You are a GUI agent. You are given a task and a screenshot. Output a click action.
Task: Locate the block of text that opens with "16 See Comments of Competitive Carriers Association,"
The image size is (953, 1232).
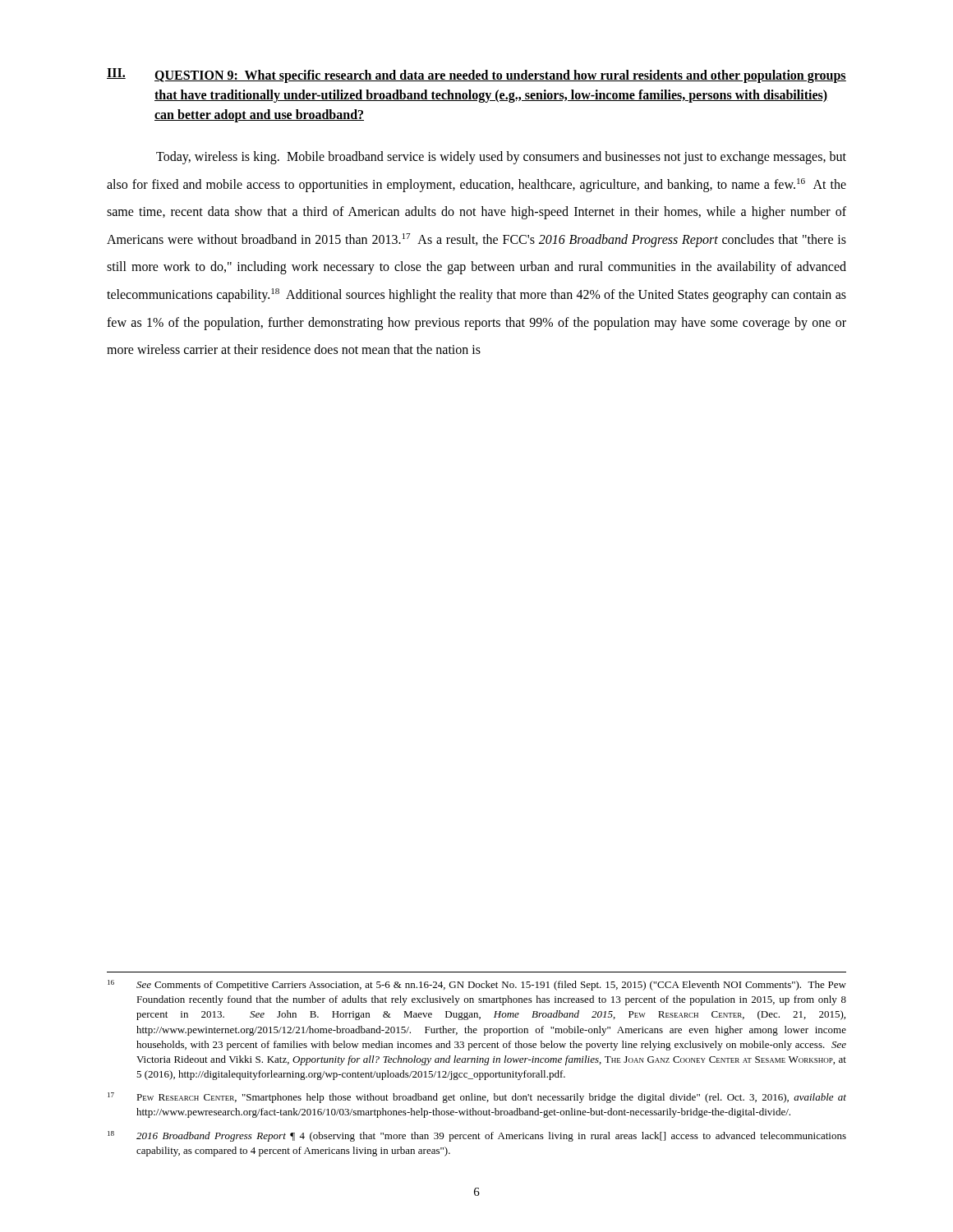click(476, 1030)
